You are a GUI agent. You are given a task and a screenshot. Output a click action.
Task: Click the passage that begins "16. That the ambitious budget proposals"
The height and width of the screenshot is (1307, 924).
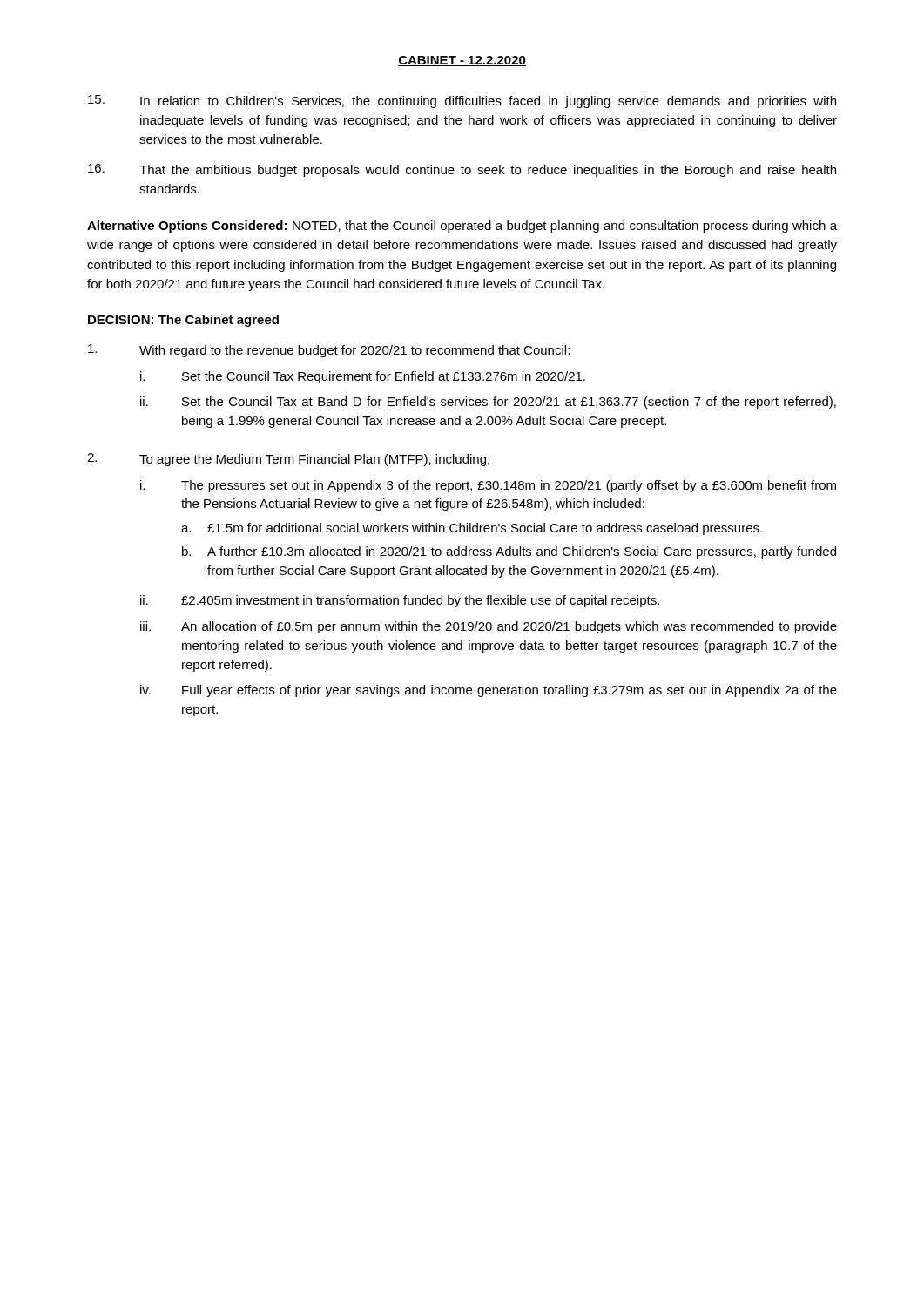[462, 179]
